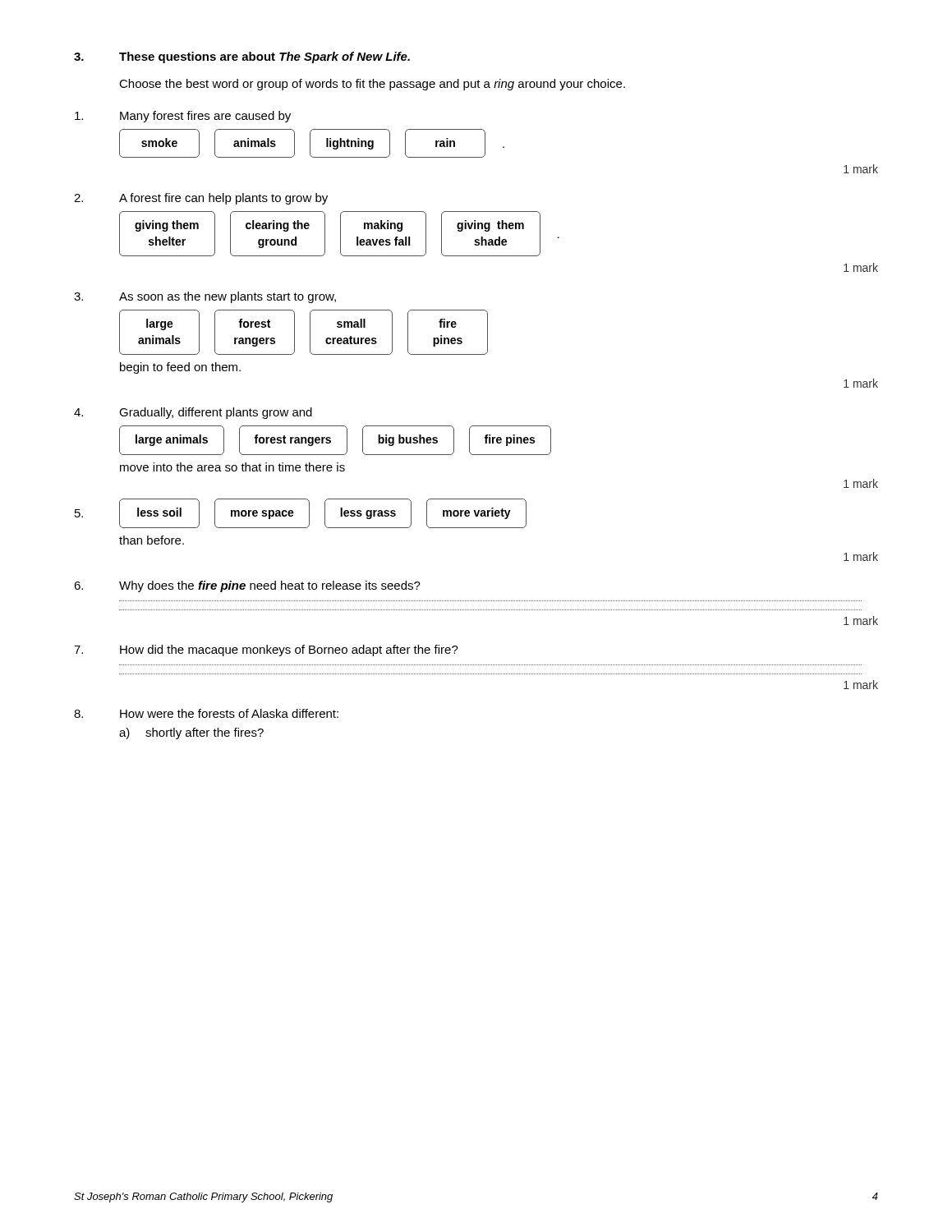The image size is (952, 1232).
Task: Click on the section header that reads "3. These questions are about The Spark"
Action: 242,56
